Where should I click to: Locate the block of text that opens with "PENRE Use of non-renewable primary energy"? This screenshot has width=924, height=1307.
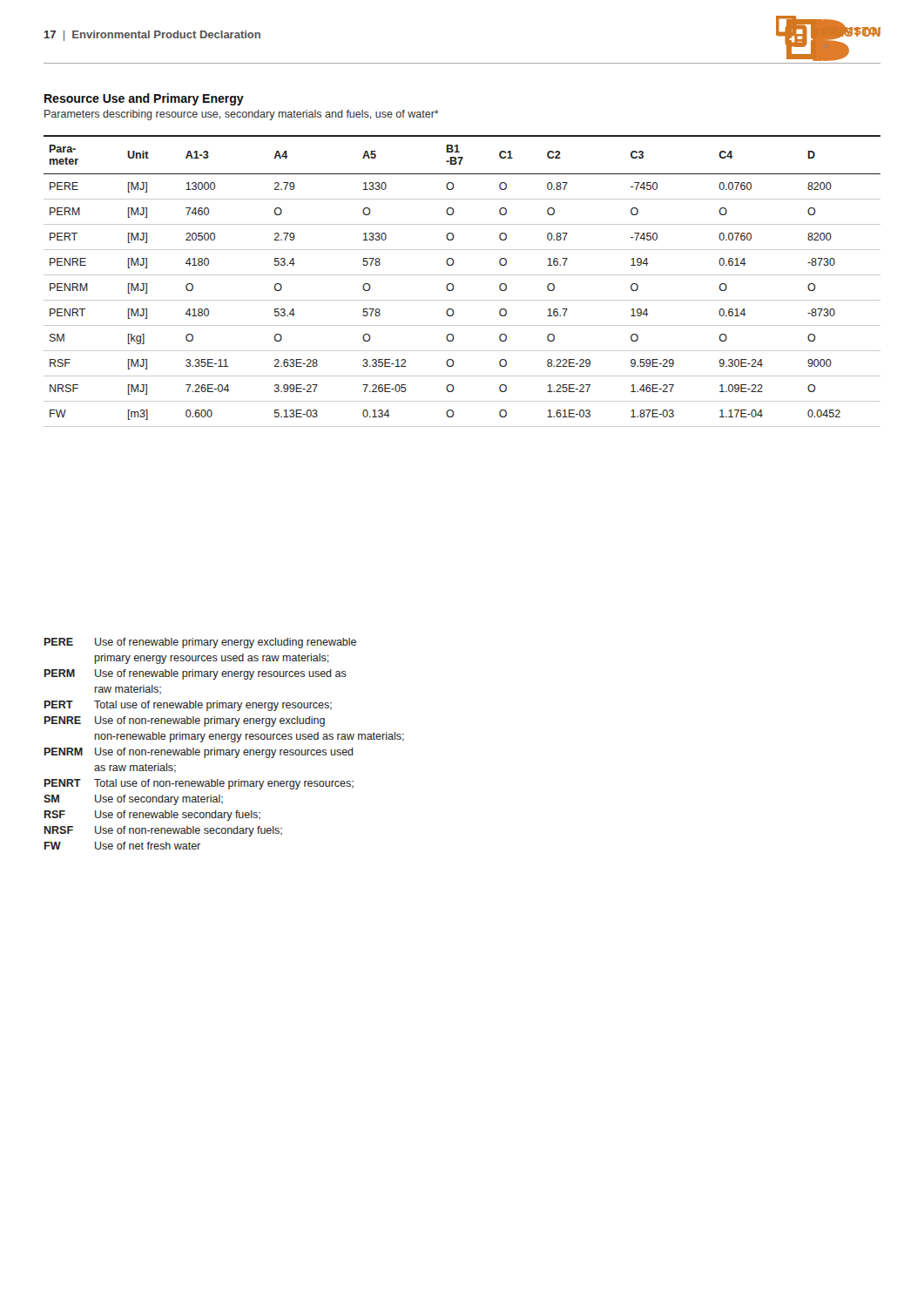(184, 721)
